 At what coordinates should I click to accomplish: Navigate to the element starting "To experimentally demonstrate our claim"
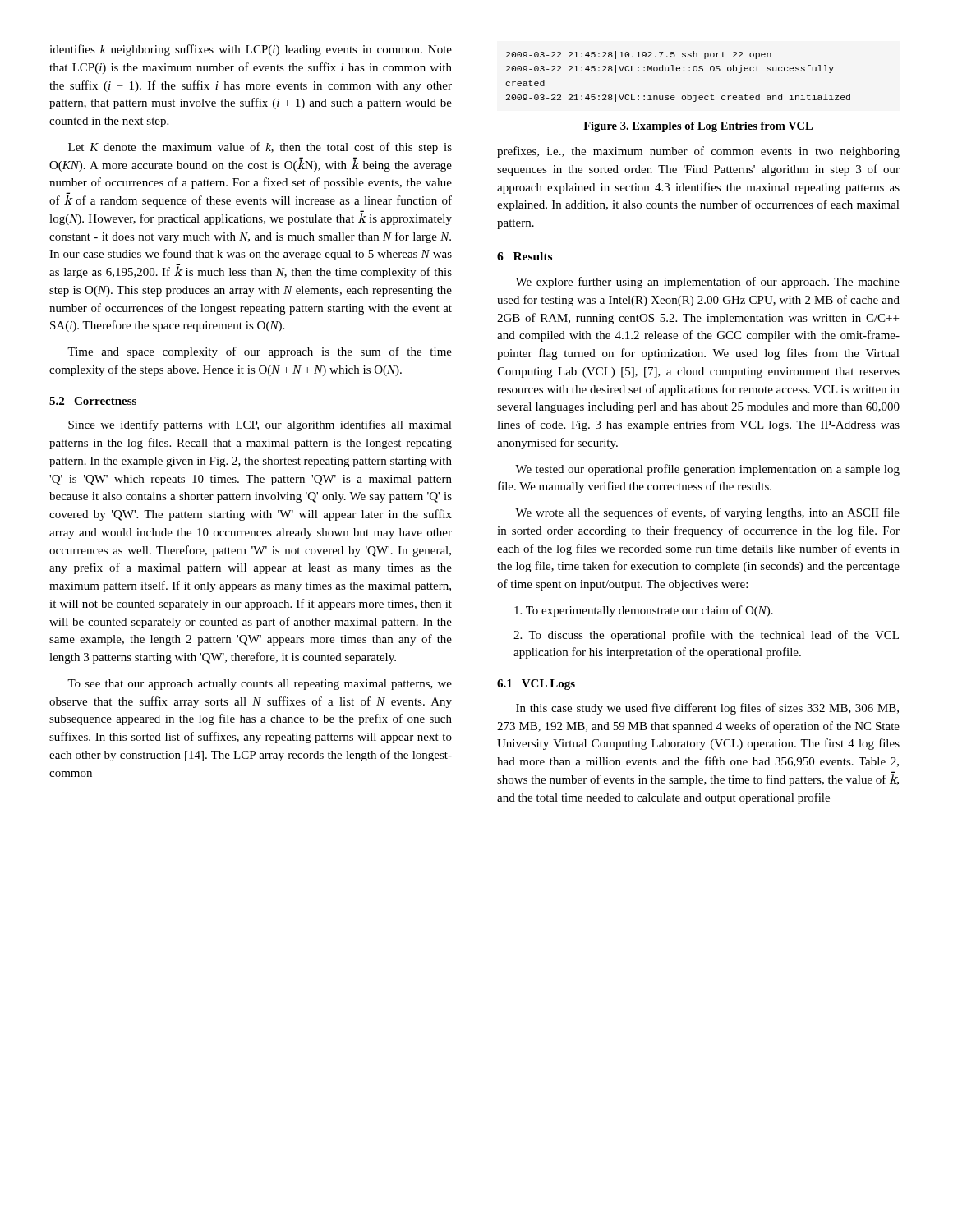(x=707, y=611)
